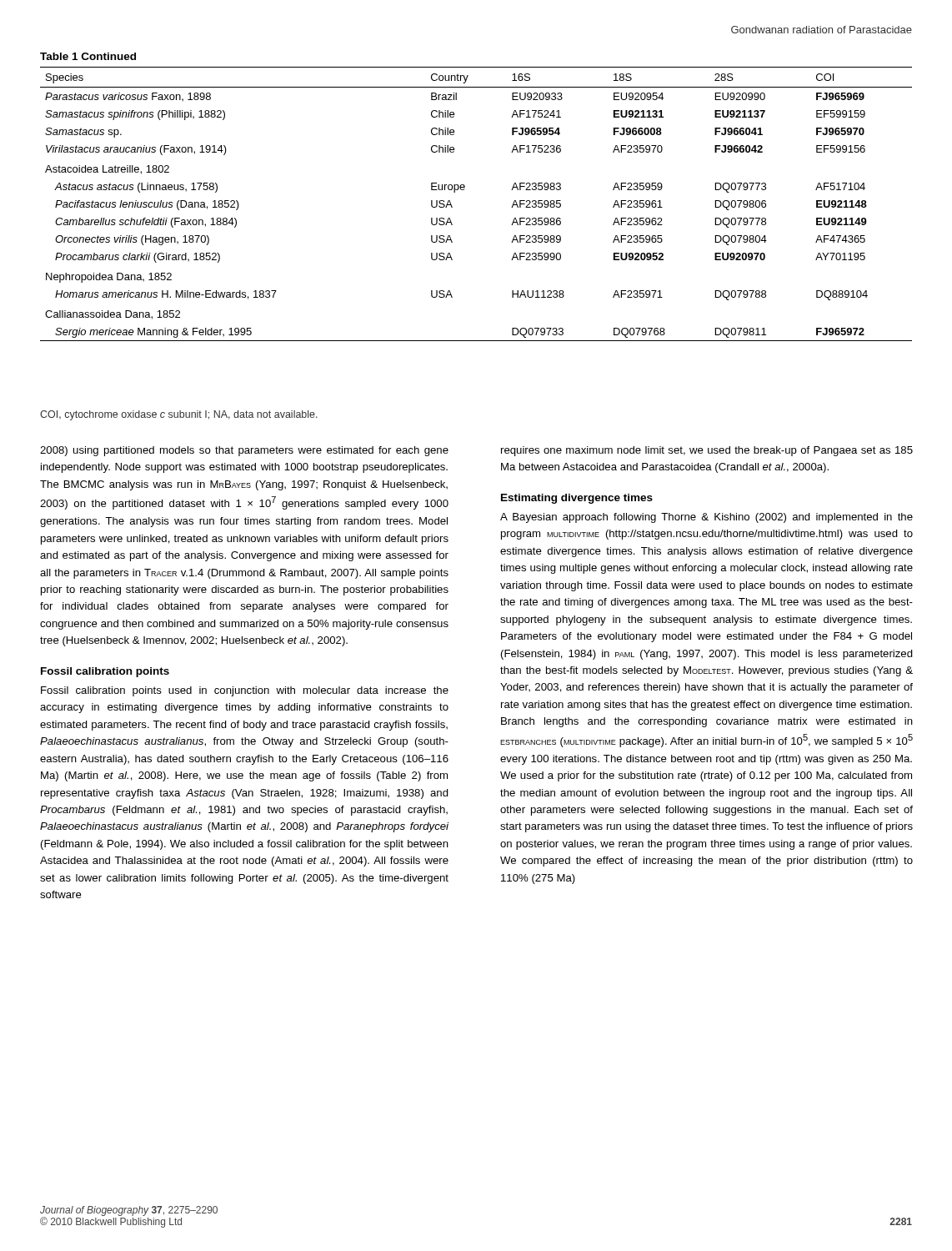Select the text block containing "Fossil calibration points used"
This screenshot has width=952, height=1251.
[244, 792]
